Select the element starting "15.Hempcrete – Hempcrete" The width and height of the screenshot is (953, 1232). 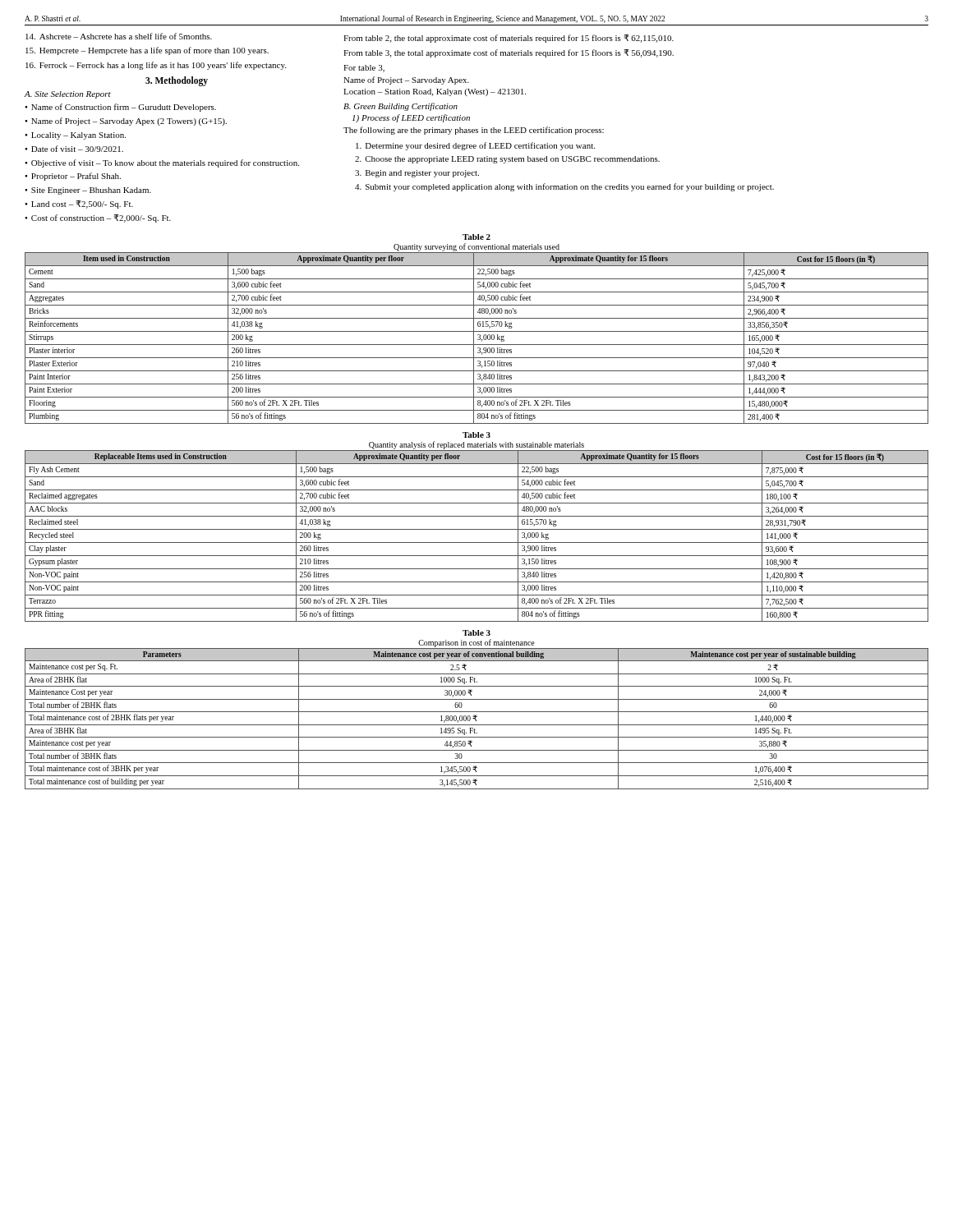147,51
